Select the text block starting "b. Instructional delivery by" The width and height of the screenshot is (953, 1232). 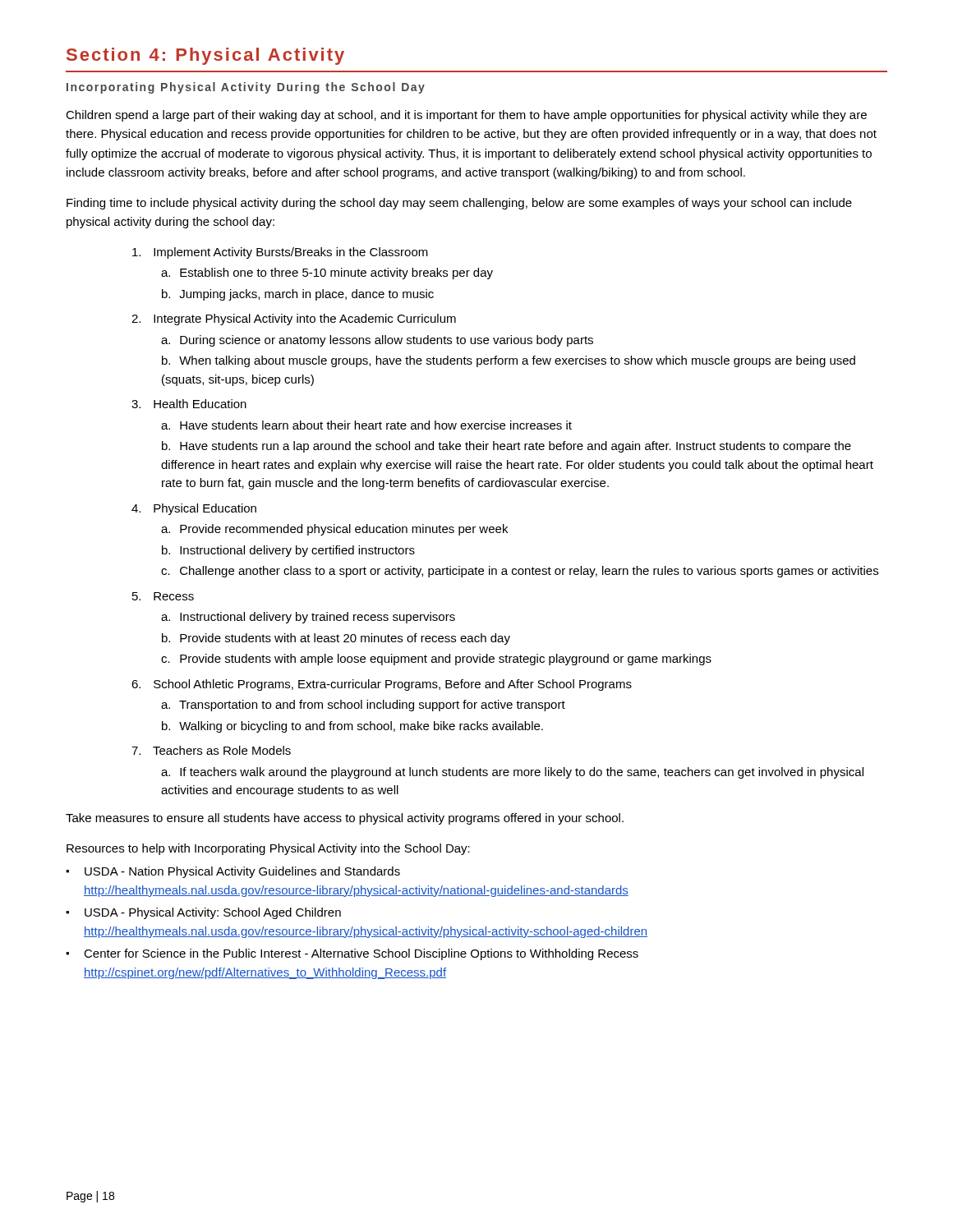pyautogui.click(x=288, y=550)
